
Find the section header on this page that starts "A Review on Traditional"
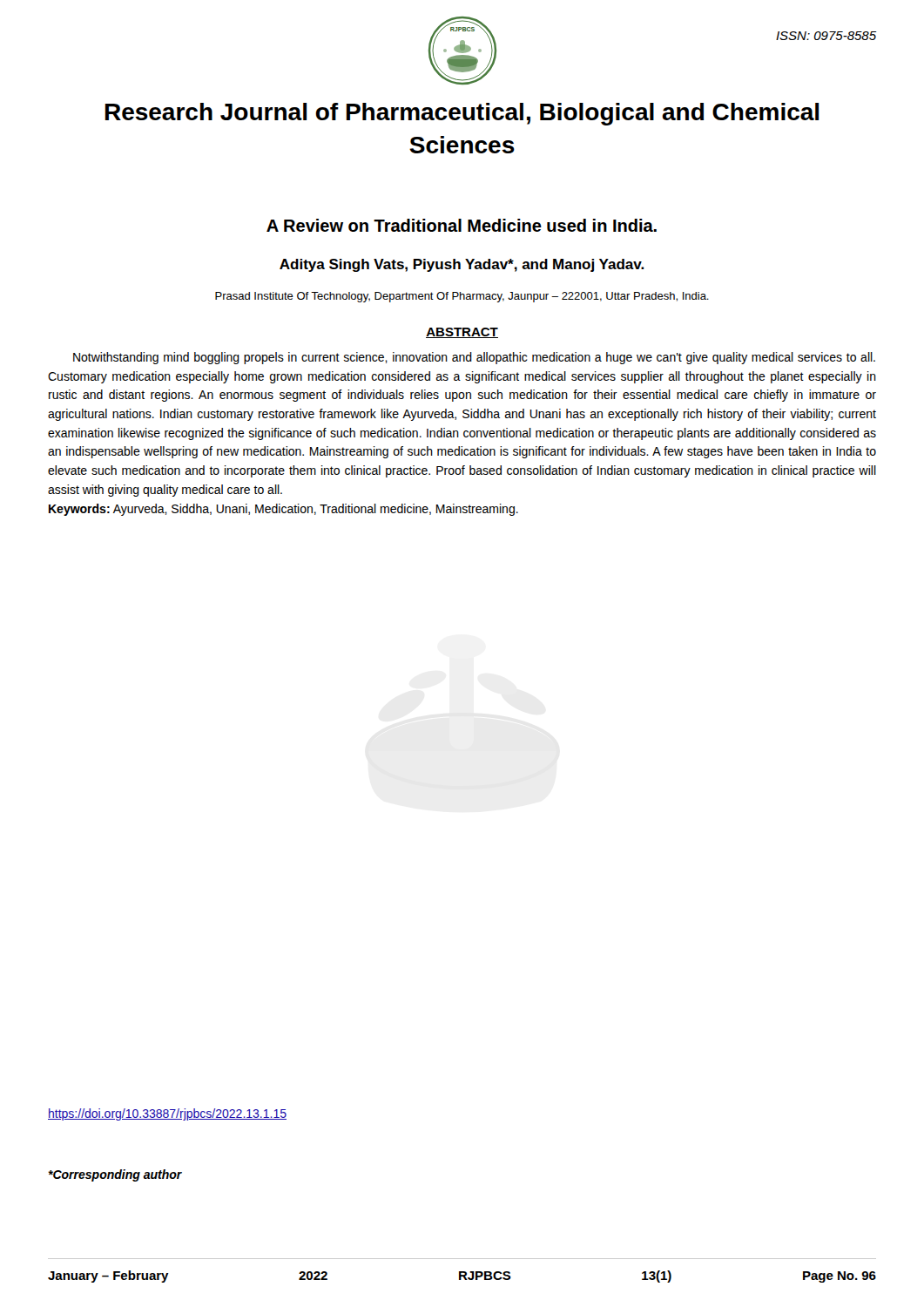(x=462, y=226)
